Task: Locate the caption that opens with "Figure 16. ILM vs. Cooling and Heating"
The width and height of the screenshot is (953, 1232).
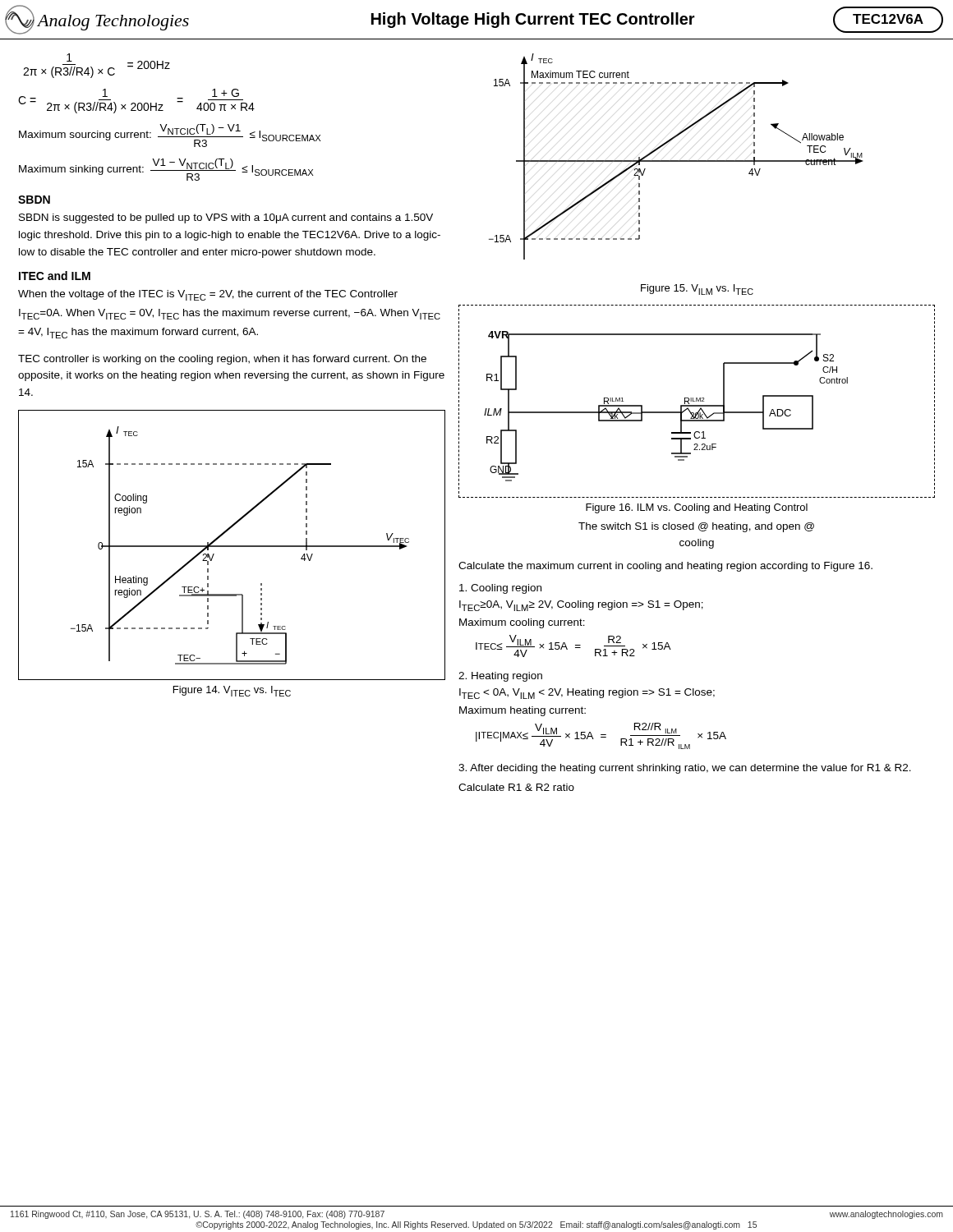Action: (x=697, y=507)
